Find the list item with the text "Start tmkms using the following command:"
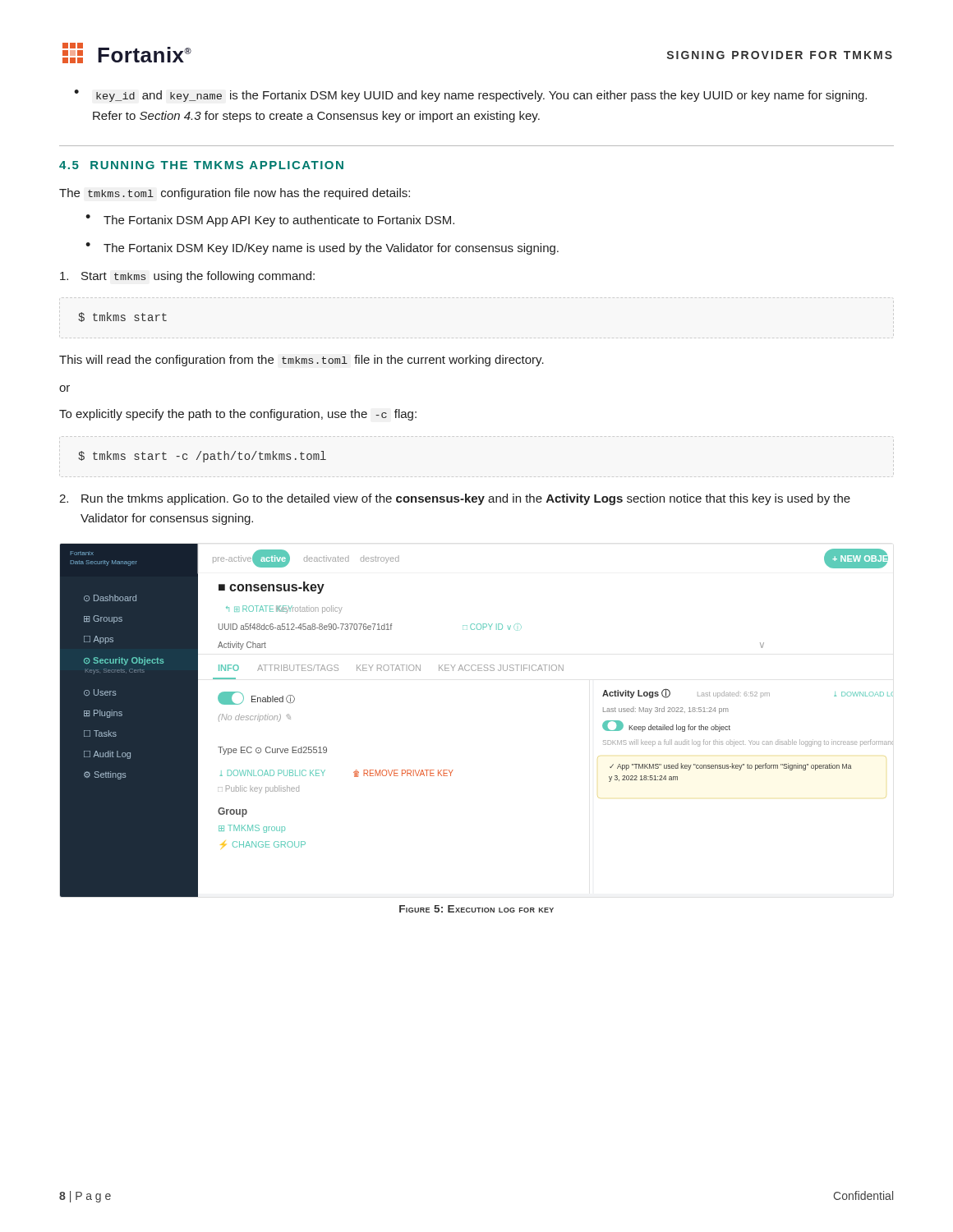The height and width of the screenshot is (1232, 953). click(x=187, y=276)
